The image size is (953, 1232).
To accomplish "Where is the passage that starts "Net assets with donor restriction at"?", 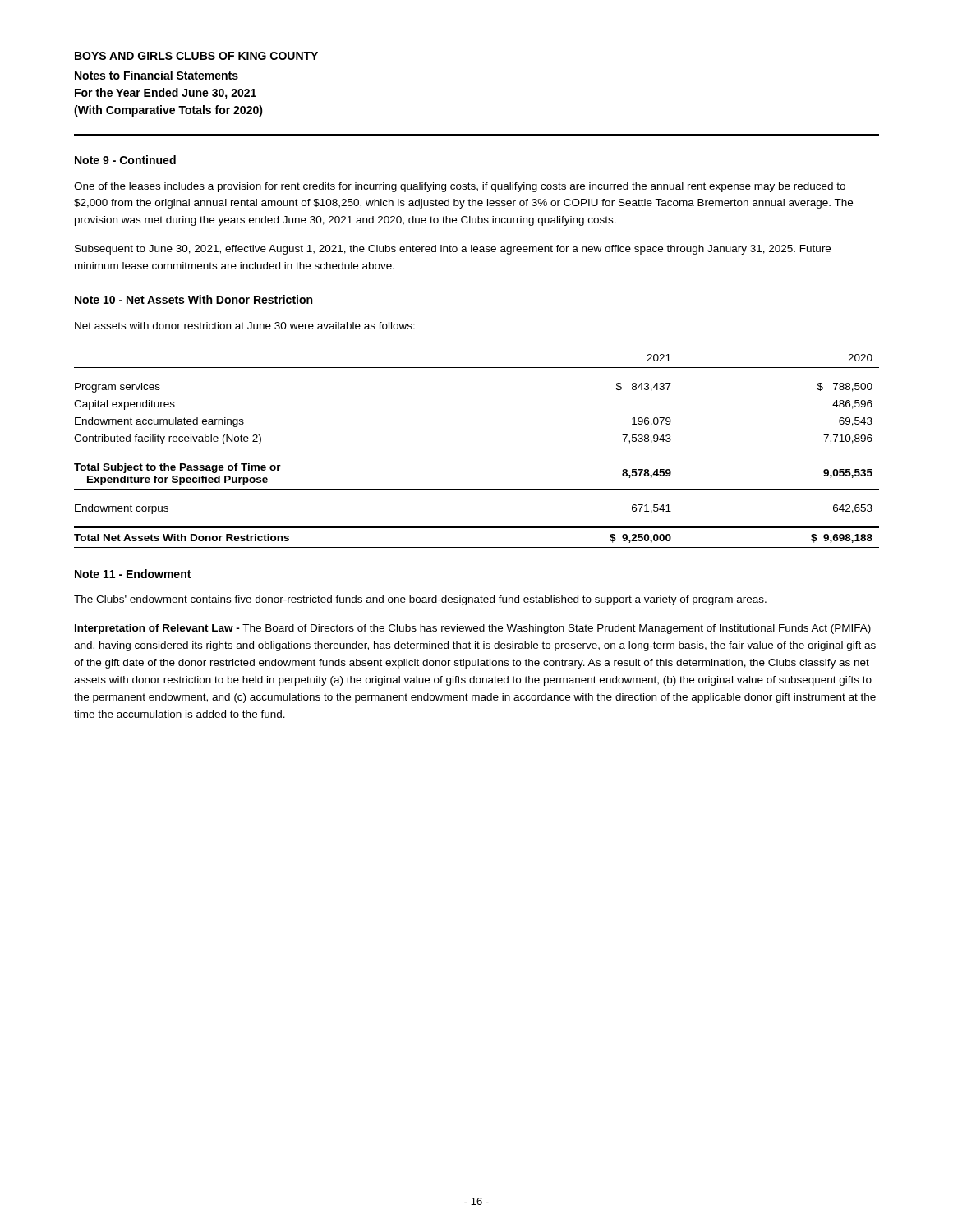I will tap(245, 326).
